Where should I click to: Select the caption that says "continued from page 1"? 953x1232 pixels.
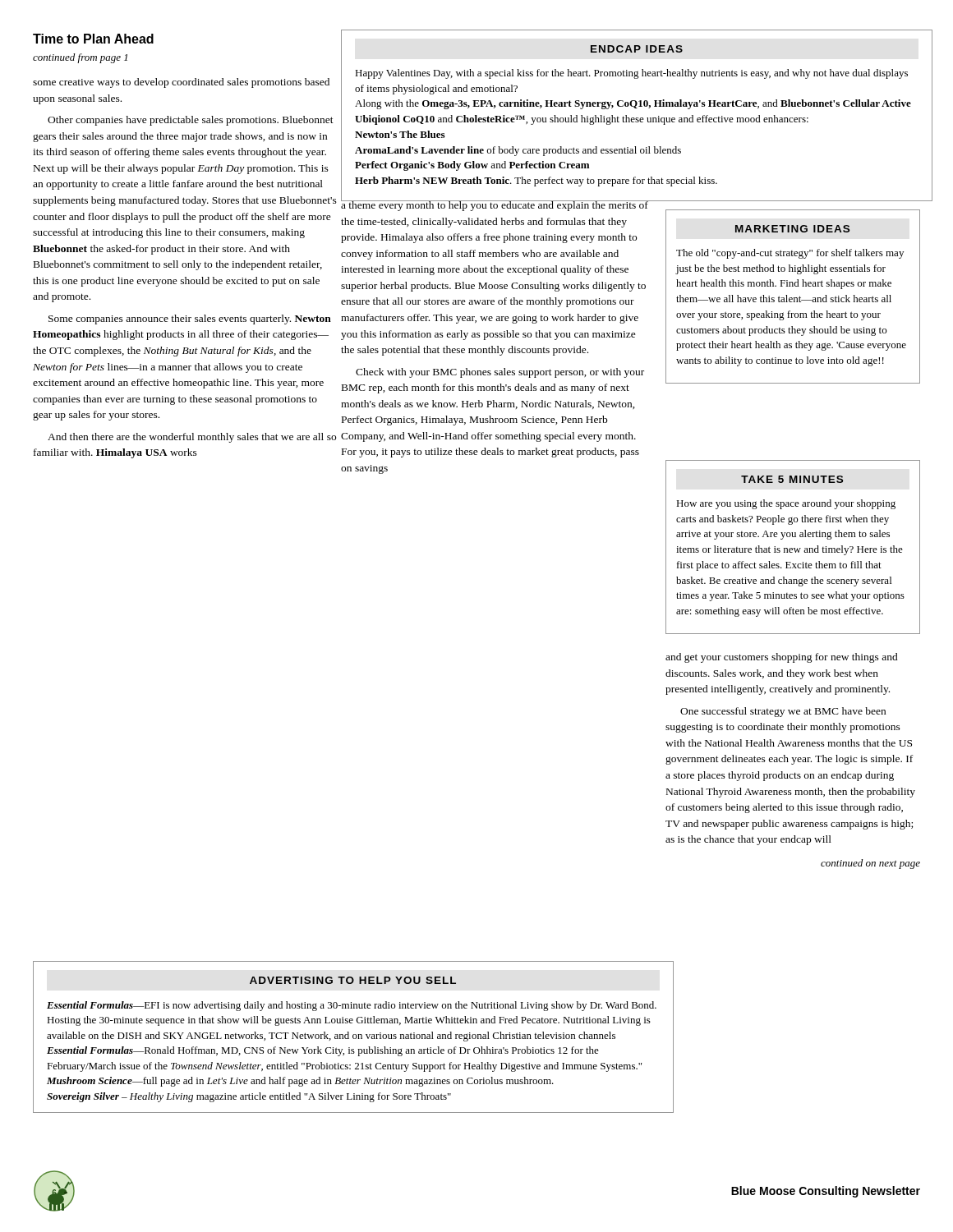point(80,58)
